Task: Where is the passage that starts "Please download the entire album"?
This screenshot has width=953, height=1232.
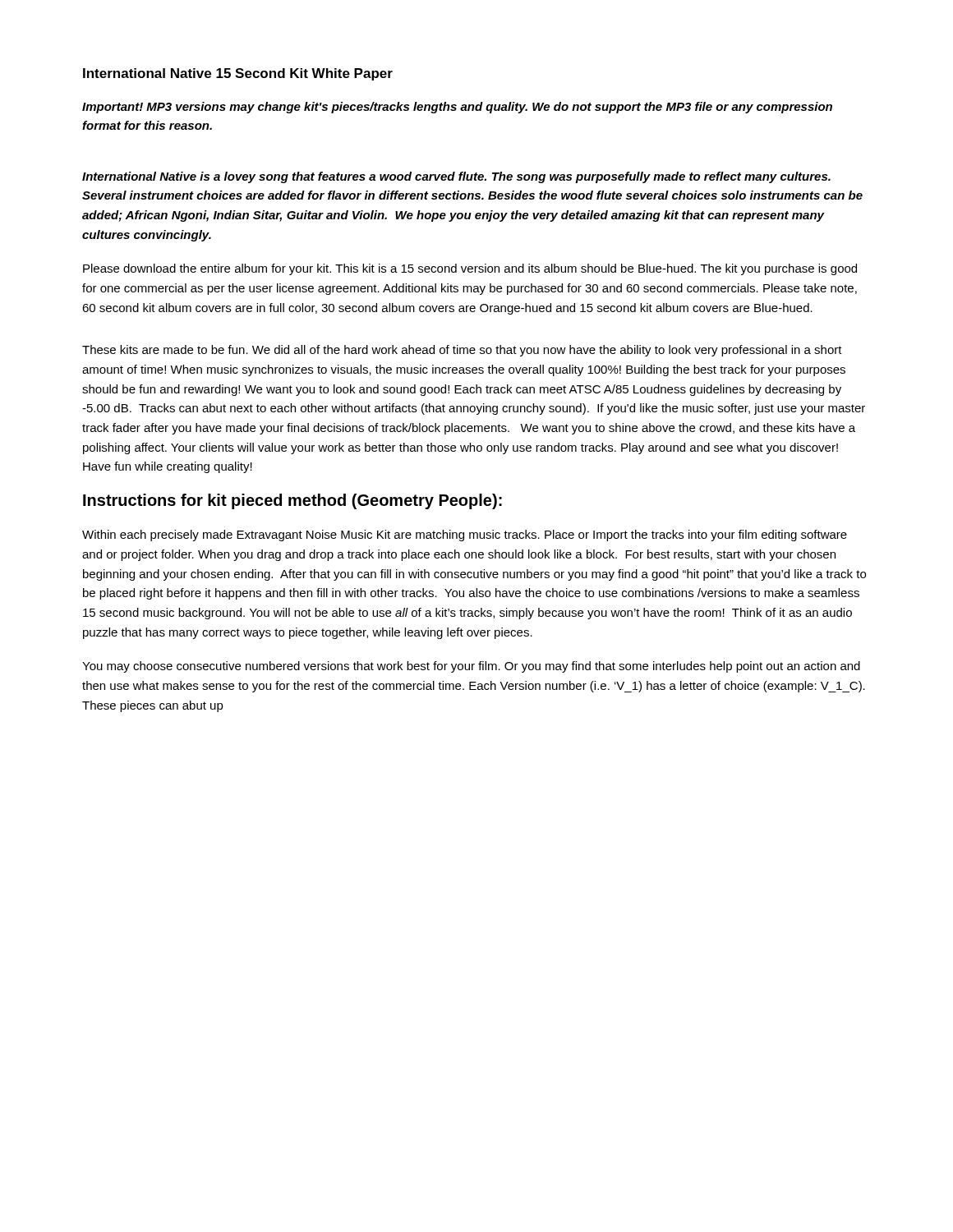Action: pyautogui.click(x=470, y=288)
